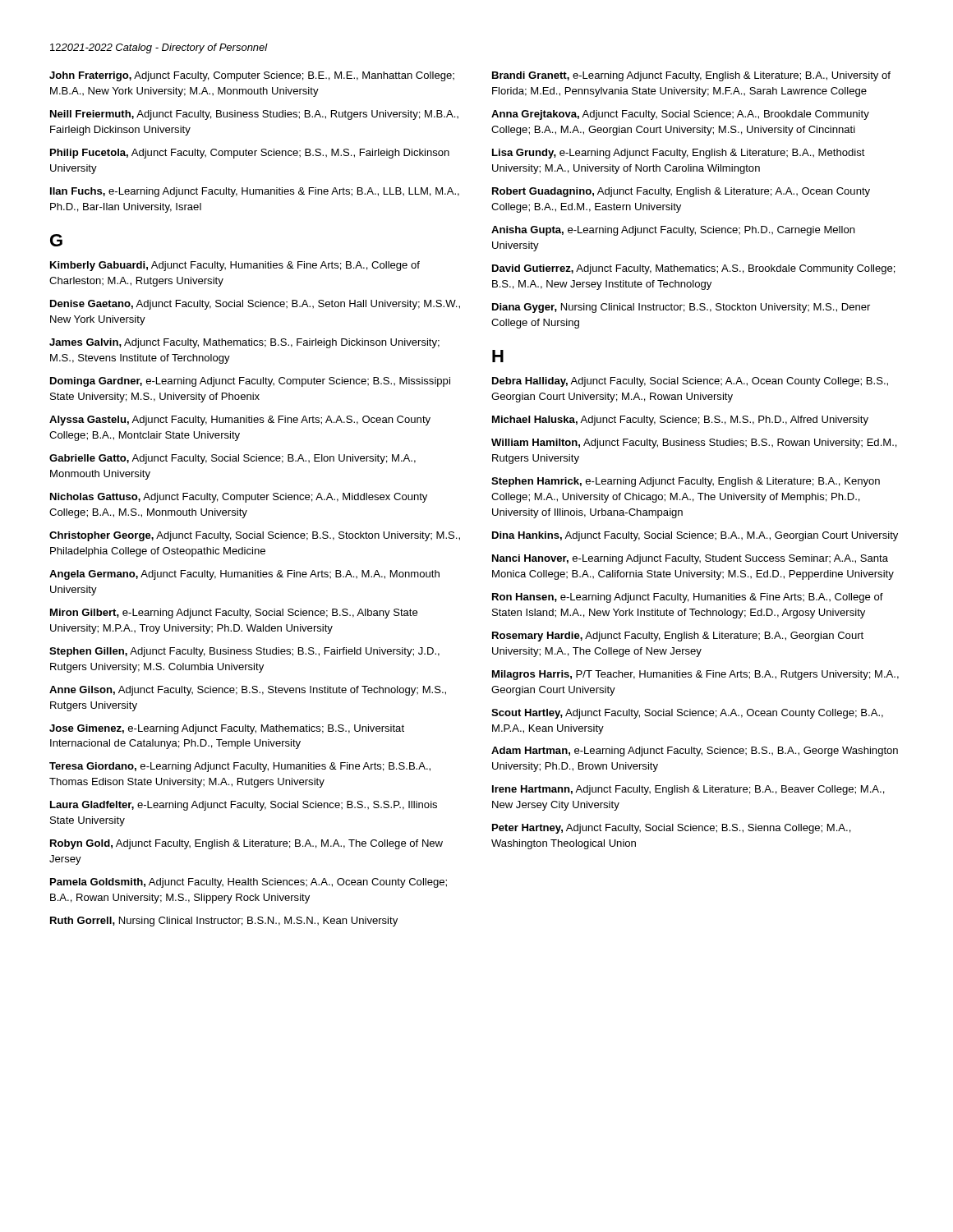Locate the block of text that opens with "Jose Gimenez, e-Learning Adjunct Faculty, Mathematics;"
Screen dimensions: 1232x953
[x=227, y=736]
